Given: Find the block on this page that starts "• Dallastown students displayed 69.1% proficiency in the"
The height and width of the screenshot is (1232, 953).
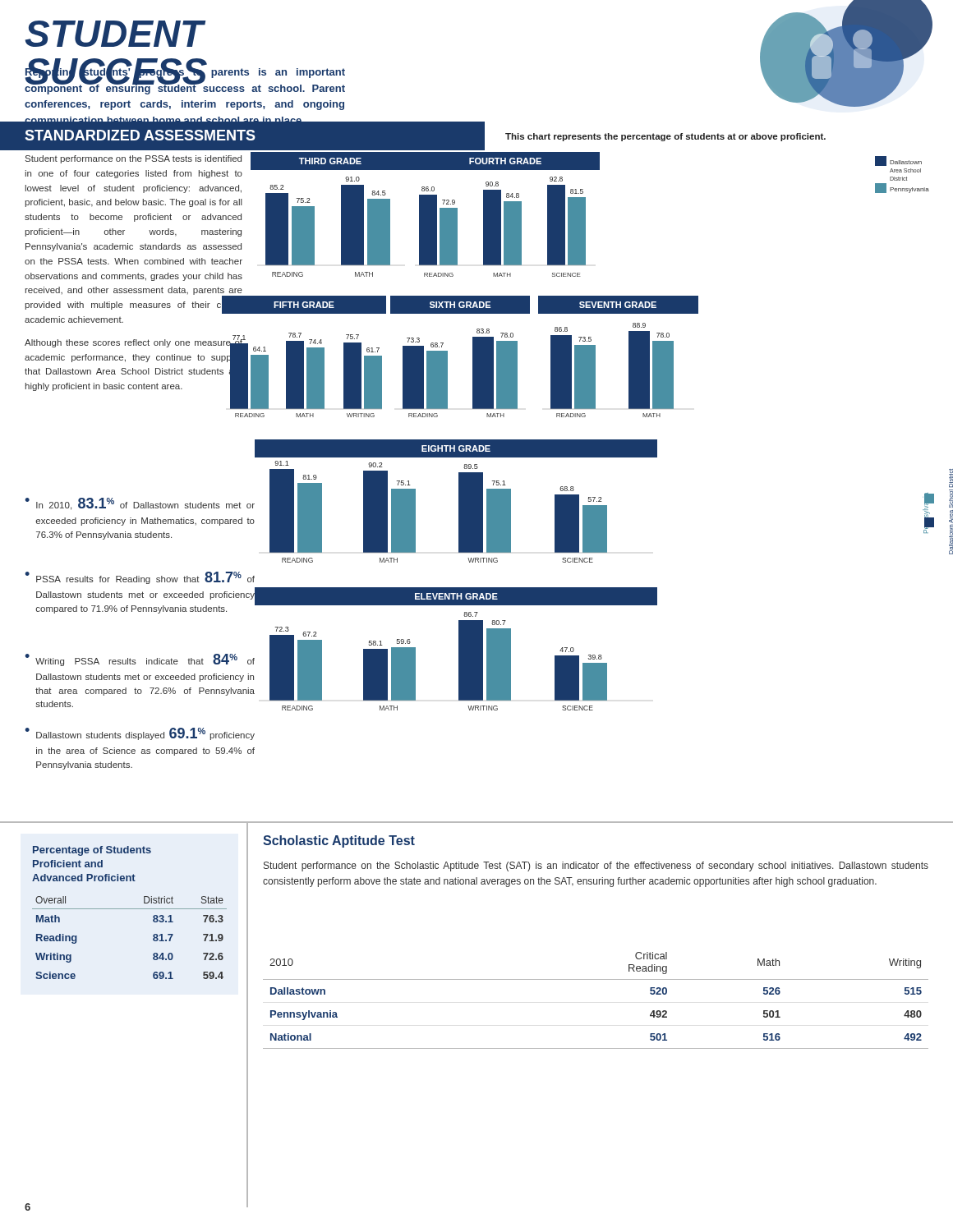Looking at the screenshot, I should [x=140, y=747].
